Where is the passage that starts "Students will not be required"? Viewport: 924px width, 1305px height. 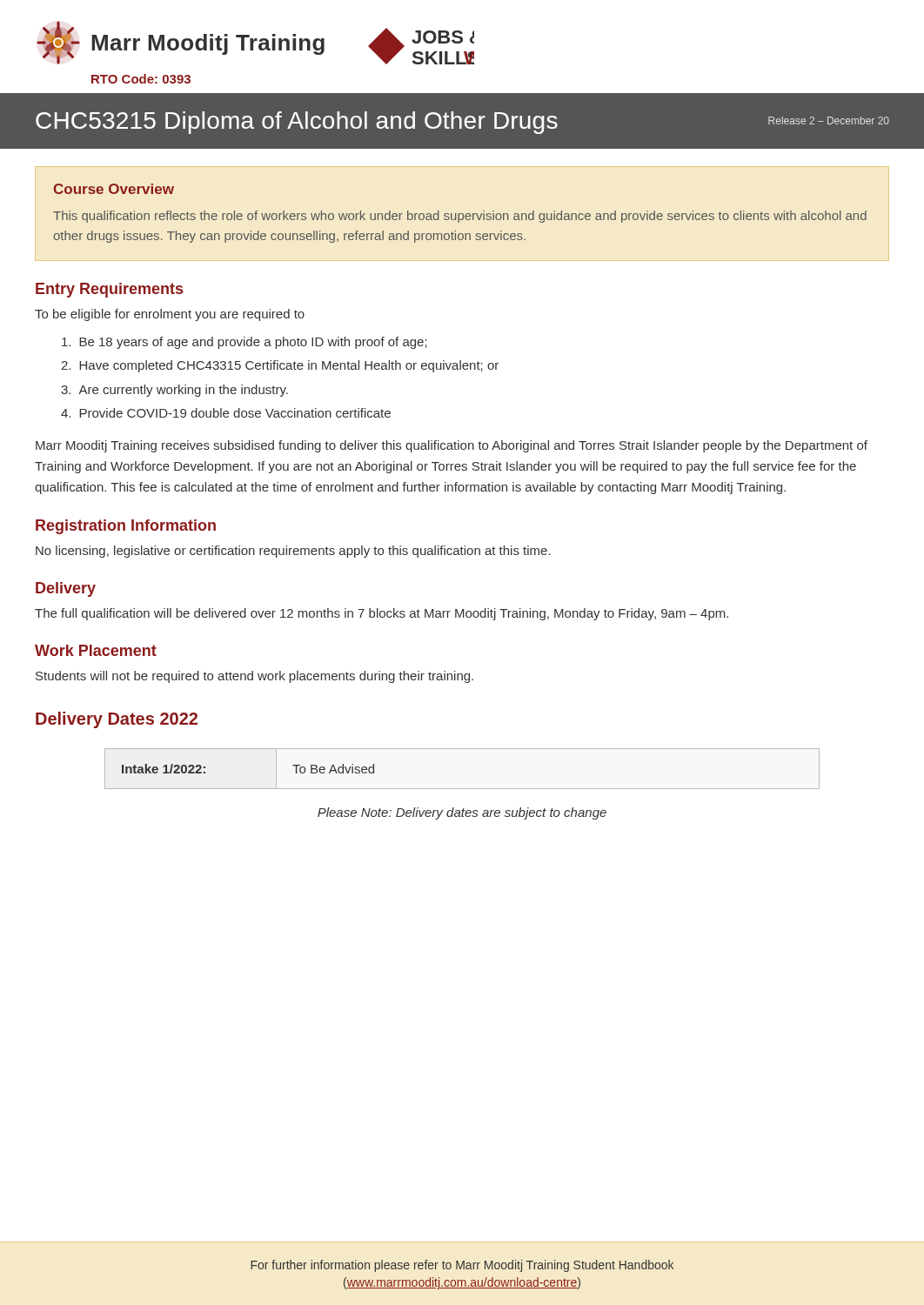tap(255, 676)
